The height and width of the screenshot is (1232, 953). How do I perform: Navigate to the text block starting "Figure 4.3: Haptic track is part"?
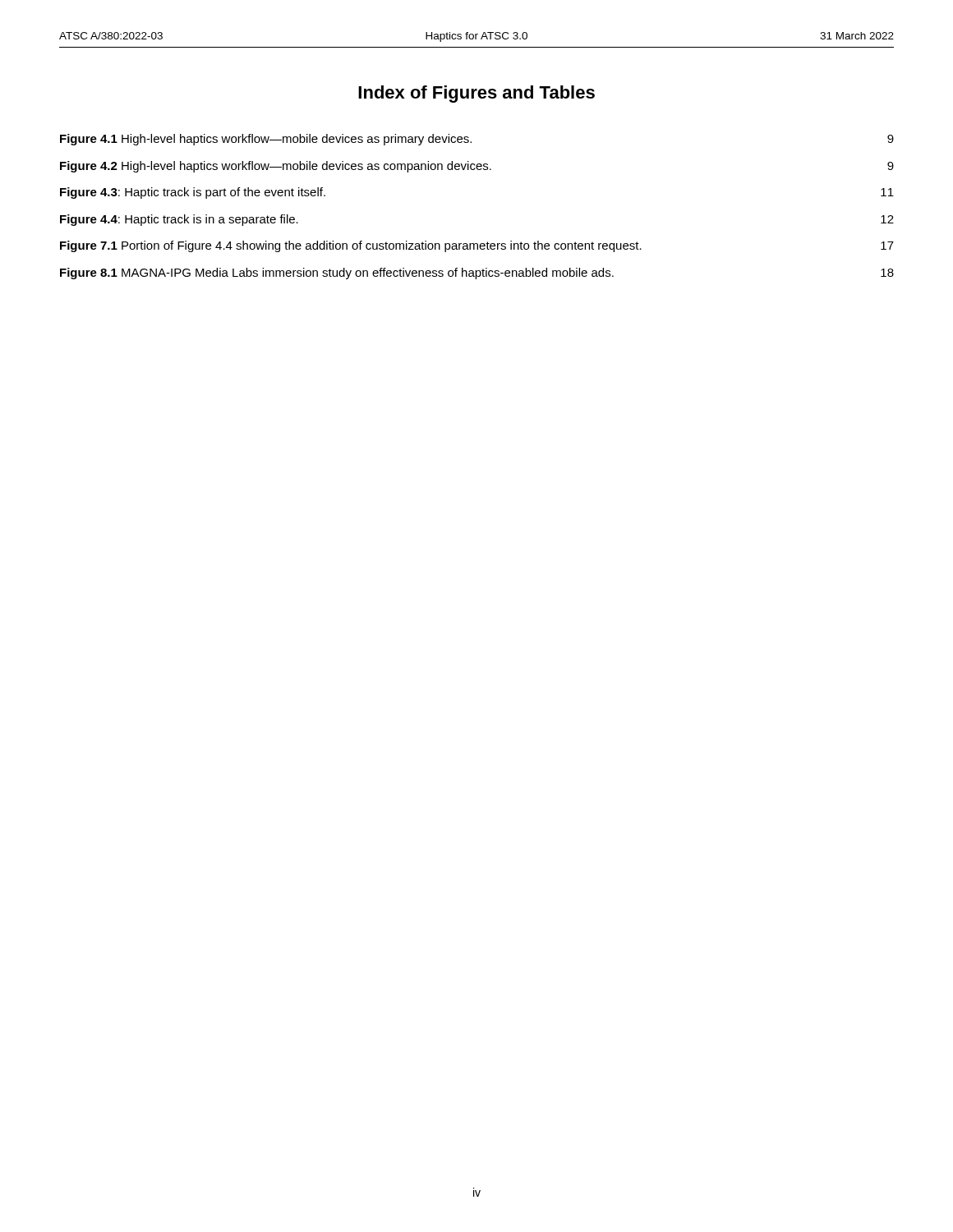point(193,193)
